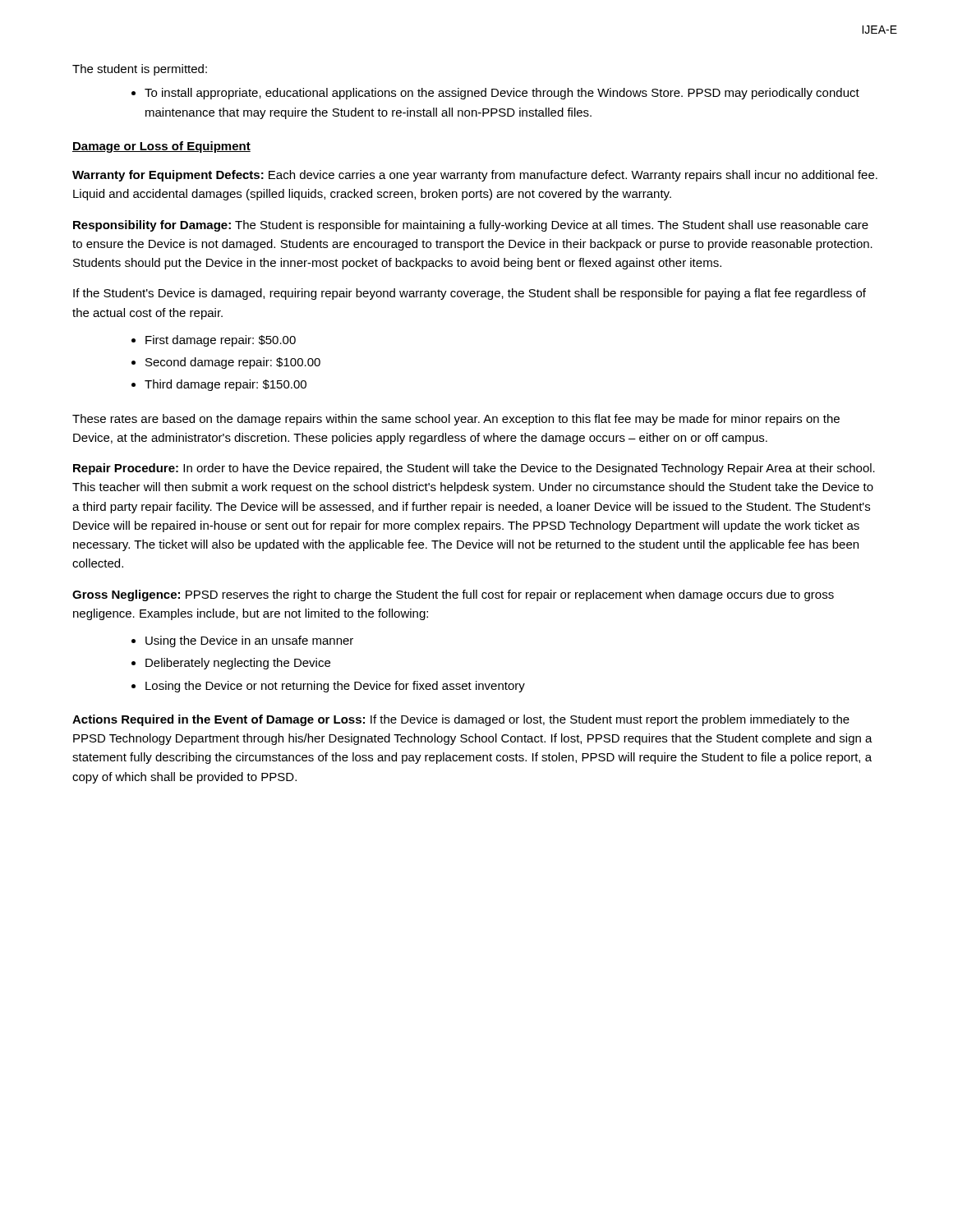The width and height of the screenshot is (953, 1232).
Task: Navigate to the text block starting "Warranty for Equipment Defects: Each device carries a"
Action: [x=475, y=184]
